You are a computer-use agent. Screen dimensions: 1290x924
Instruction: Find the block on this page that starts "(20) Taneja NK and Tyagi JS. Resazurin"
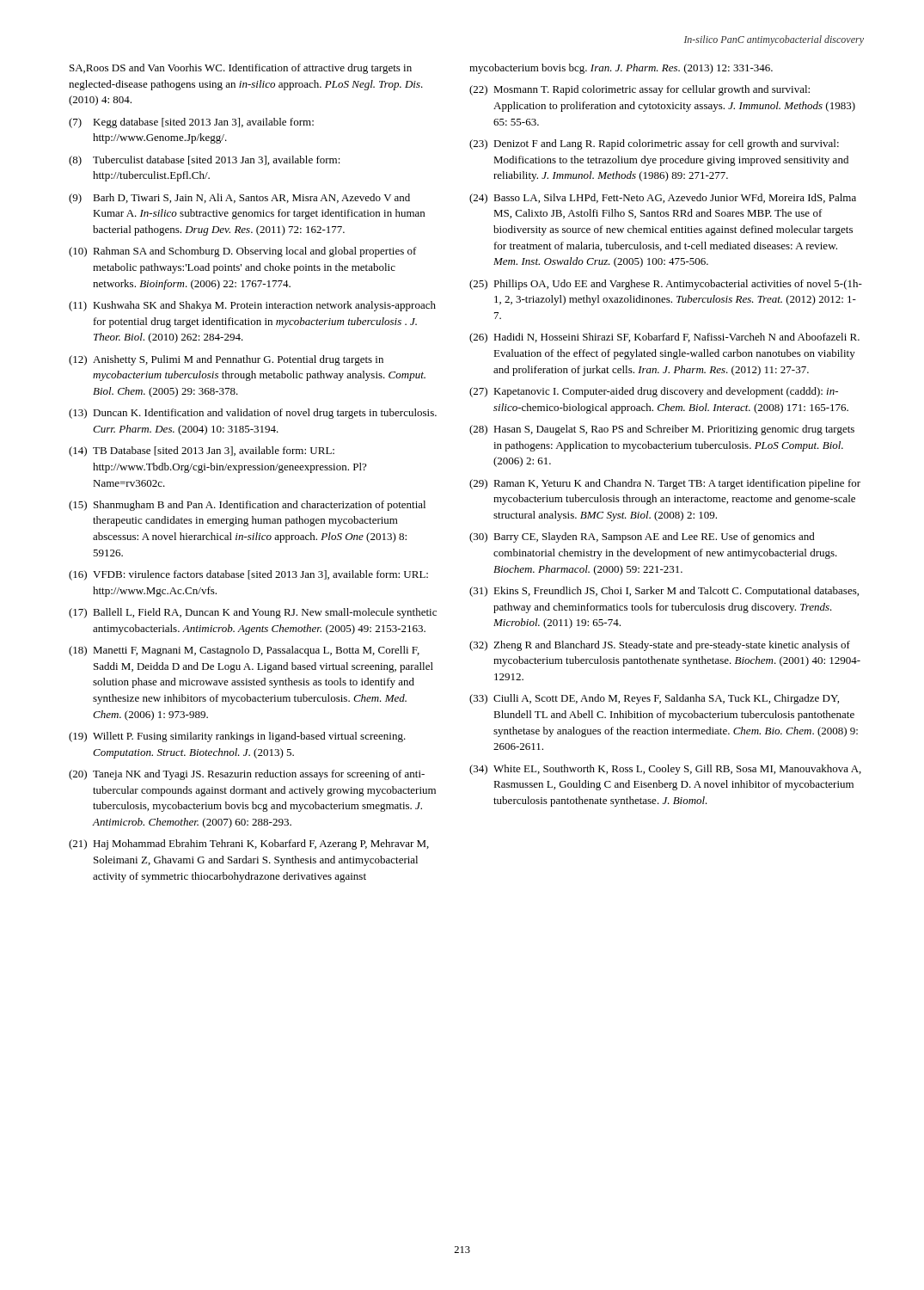pos(254,798)
